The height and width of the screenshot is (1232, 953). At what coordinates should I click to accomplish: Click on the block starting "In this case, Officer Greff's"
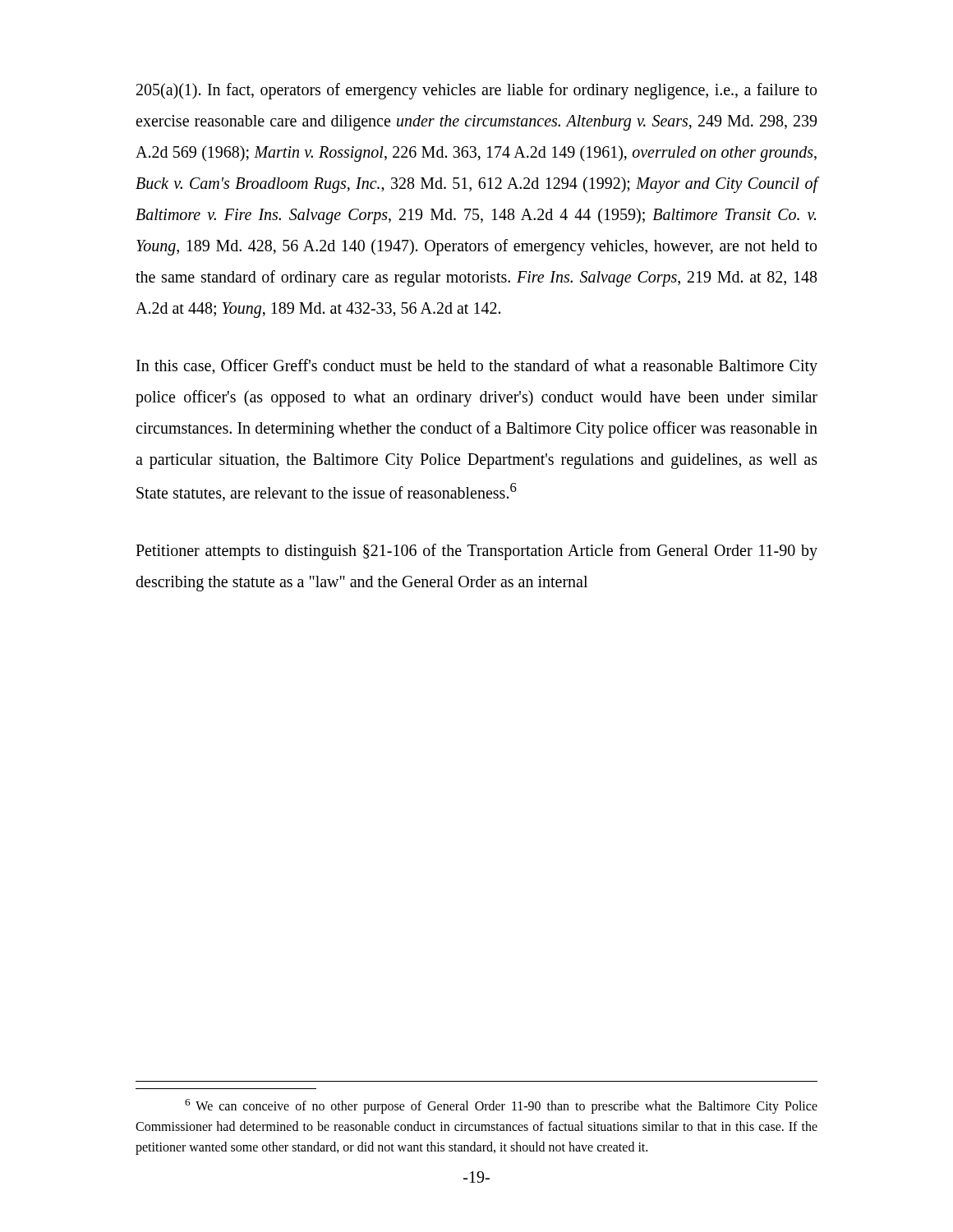(x=476, y=429)
